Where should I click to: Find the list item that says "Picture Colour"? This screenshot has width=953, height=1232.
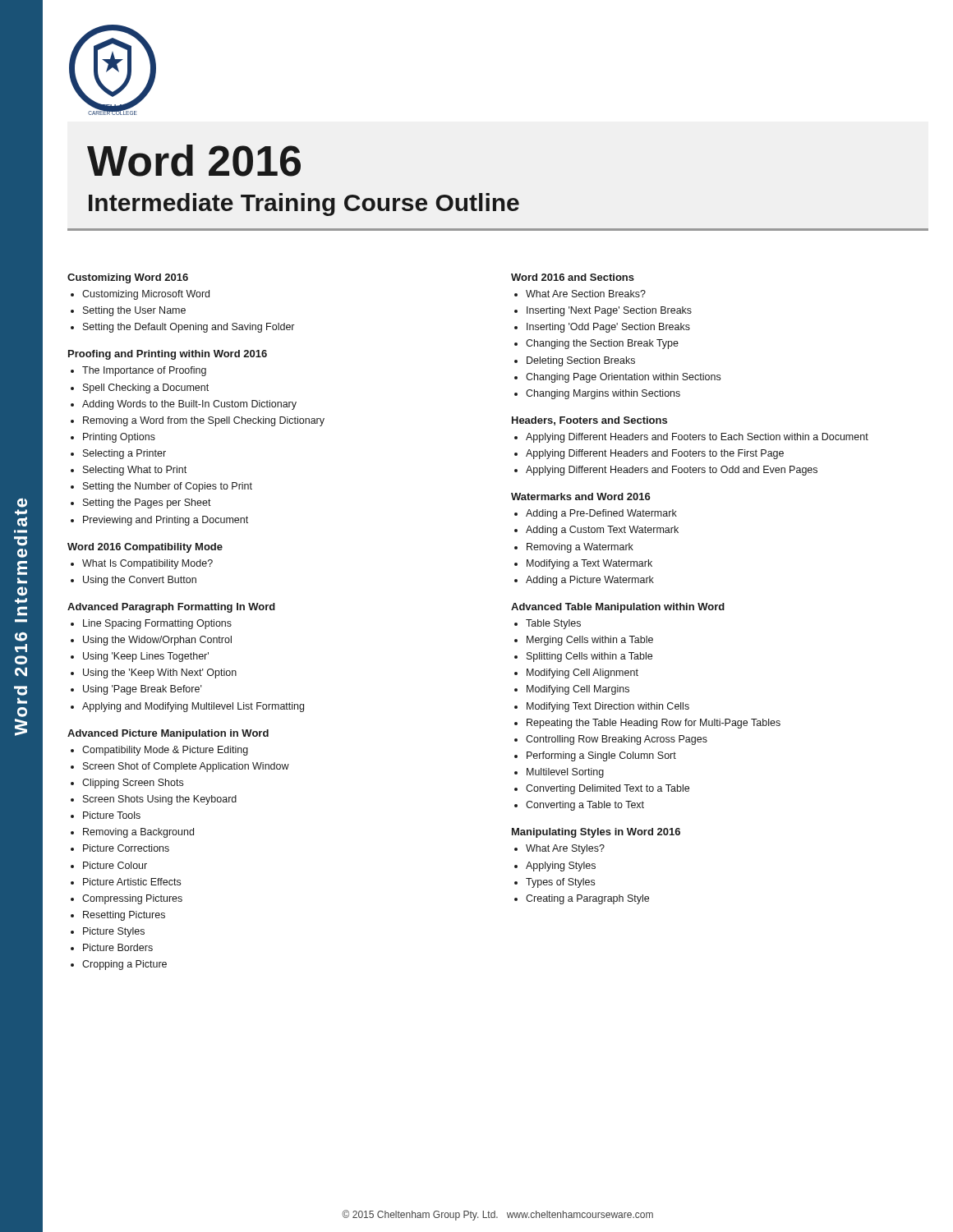(115, 865)
